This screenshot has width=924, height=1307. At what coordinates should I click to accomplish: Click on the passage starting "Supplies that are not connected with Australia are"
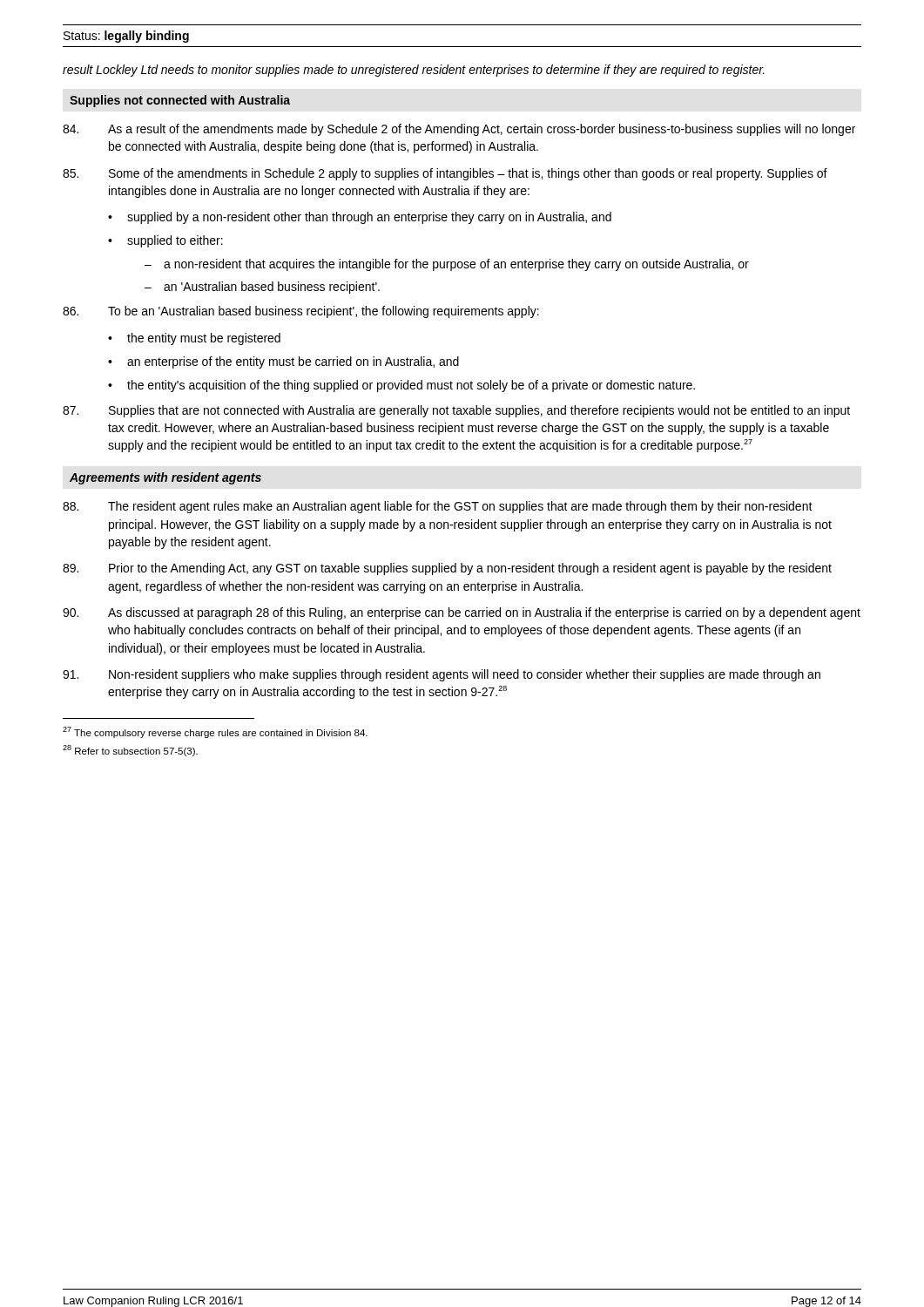coord(462,428)
